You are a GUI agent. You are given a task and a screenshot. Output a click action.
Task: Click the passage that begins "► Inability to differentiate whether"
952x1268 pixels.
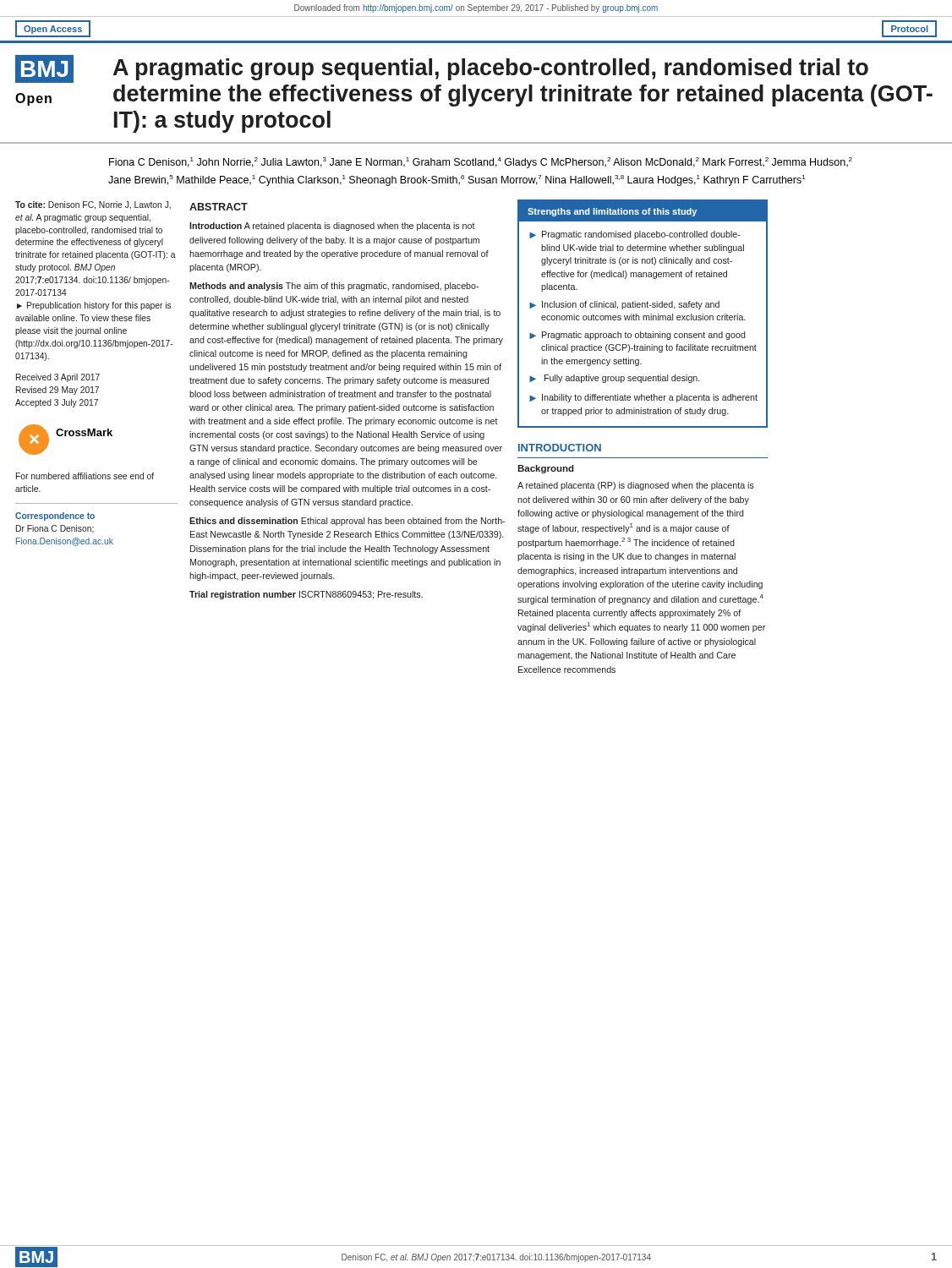[643, 405]
